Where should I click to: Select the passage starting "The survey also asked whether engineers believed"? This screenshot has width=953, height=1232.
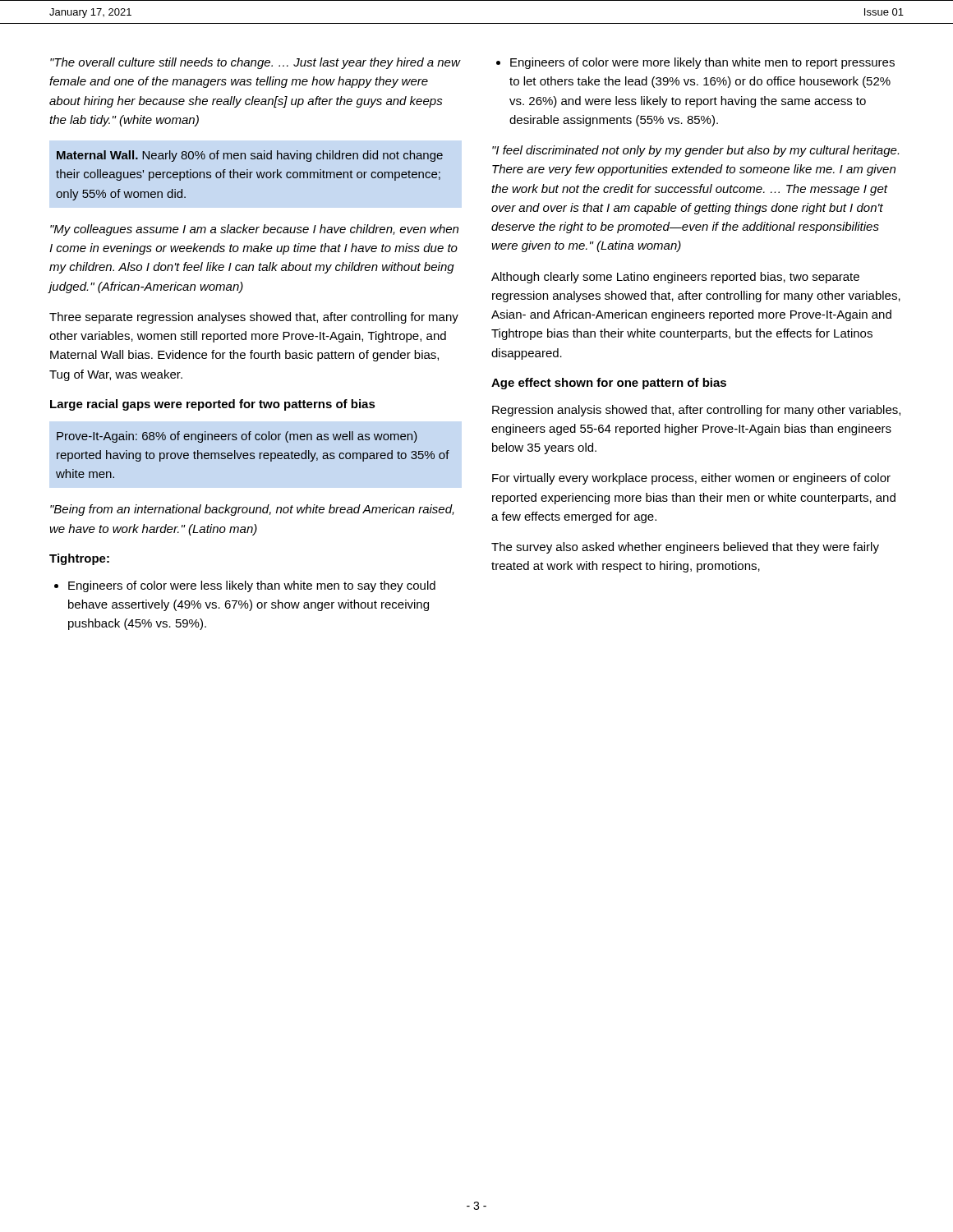click(685, 556)
